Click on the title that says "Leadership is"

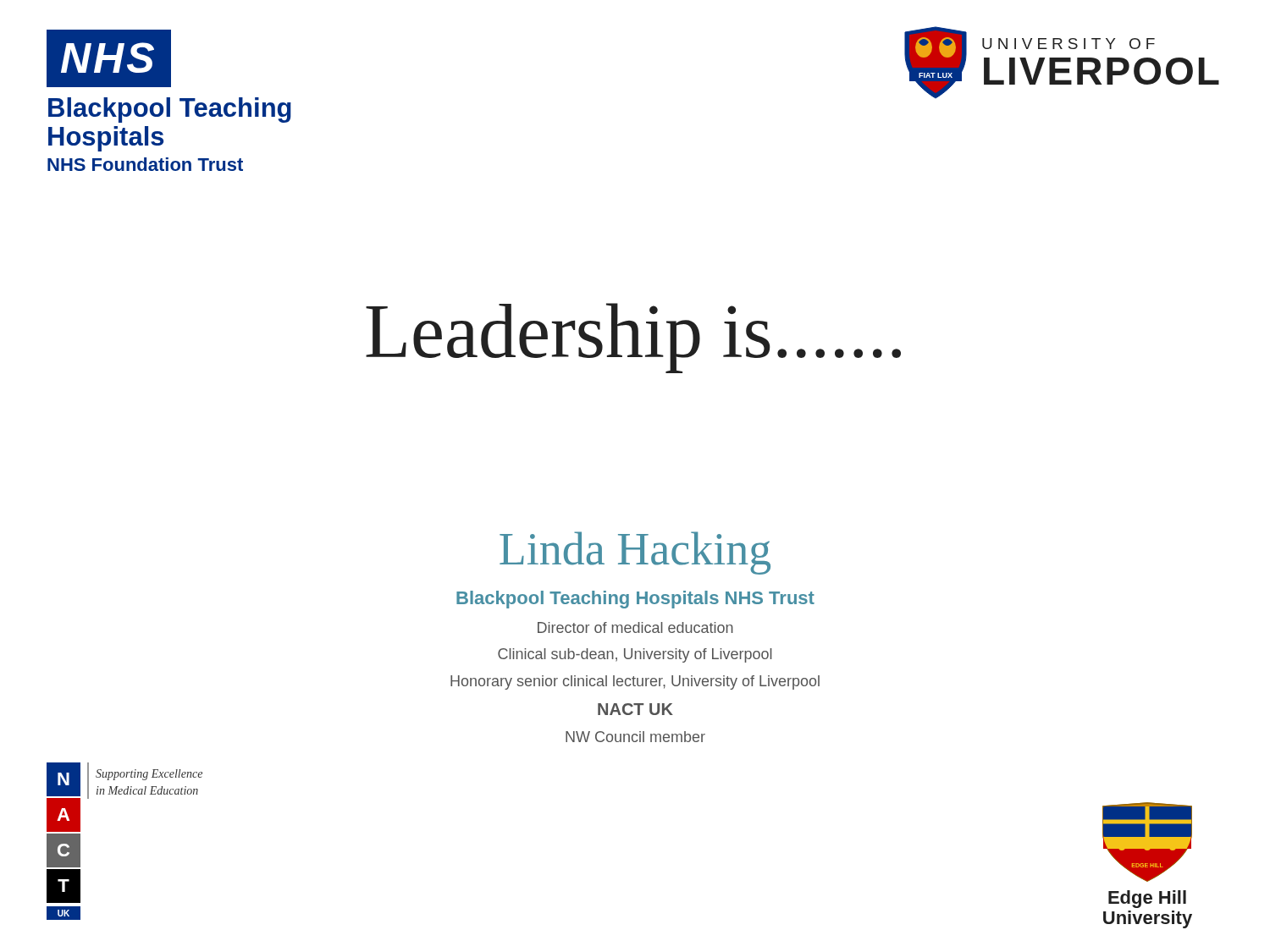click(635, 331)
